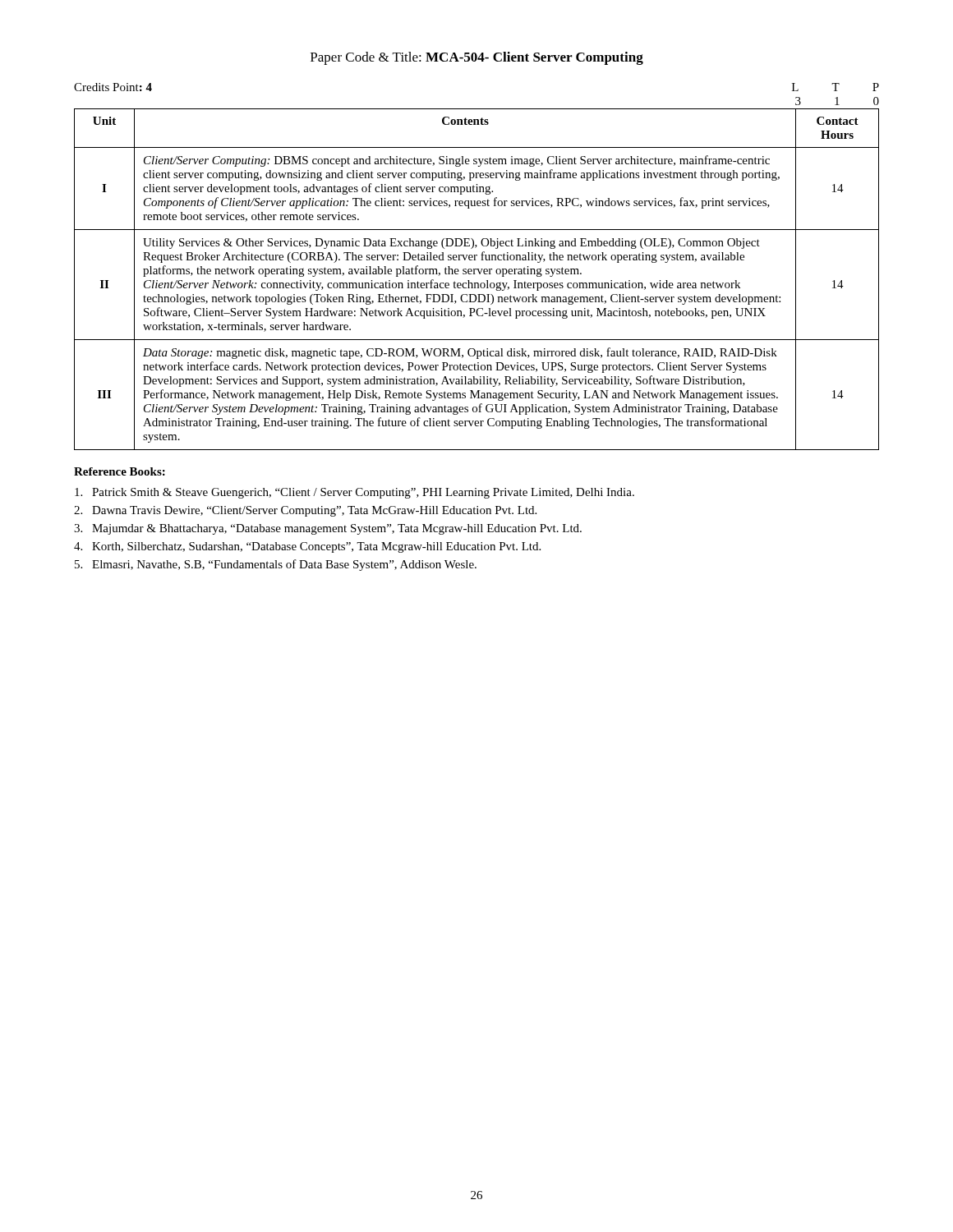Locate the block of text that opens with "3. Majumdar & Bhattacharya, “Database management"
953x1232 pixels.
(x=328, y=529)
